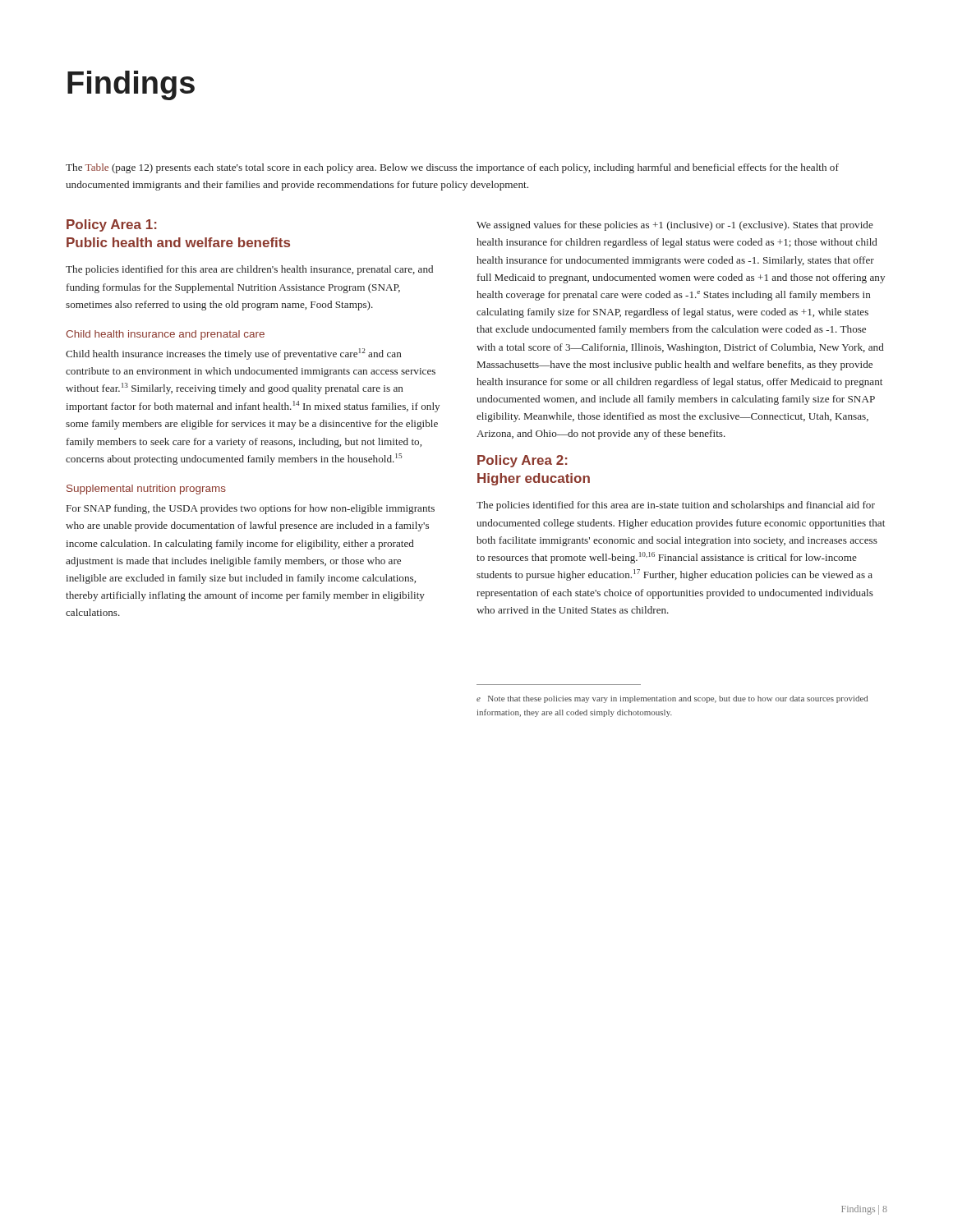Viewport: 953px width, 1232px height.
Task: Select the region starting "Policy Area 1:Public health and"
Action: tap(255, 234)
